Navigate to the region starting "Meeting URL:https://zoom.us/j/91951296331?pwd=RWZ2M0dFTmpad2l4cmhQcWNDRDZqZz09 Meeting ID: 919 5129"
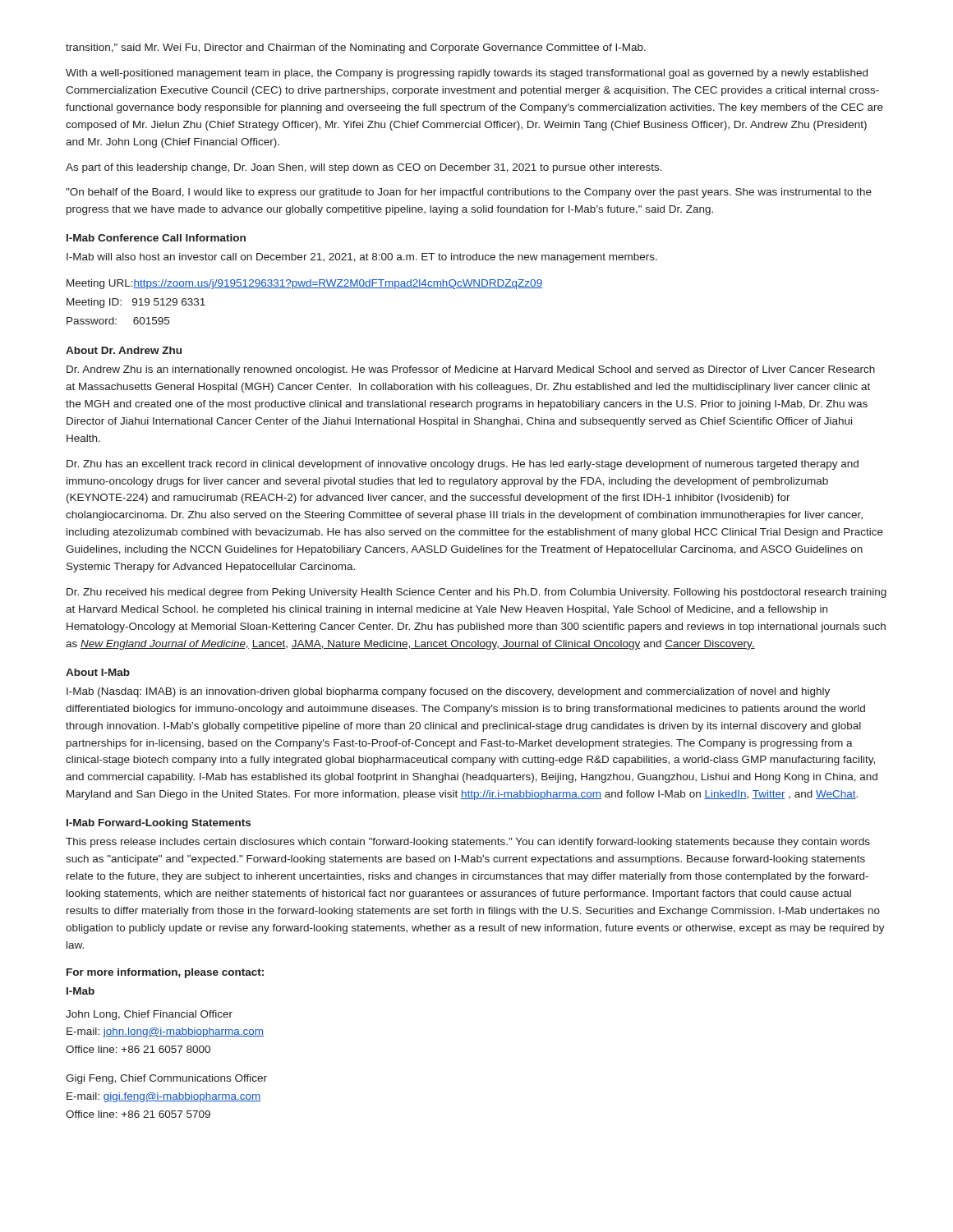The image size is (953, 1232). pyautogui.click(x=304, y=284)
